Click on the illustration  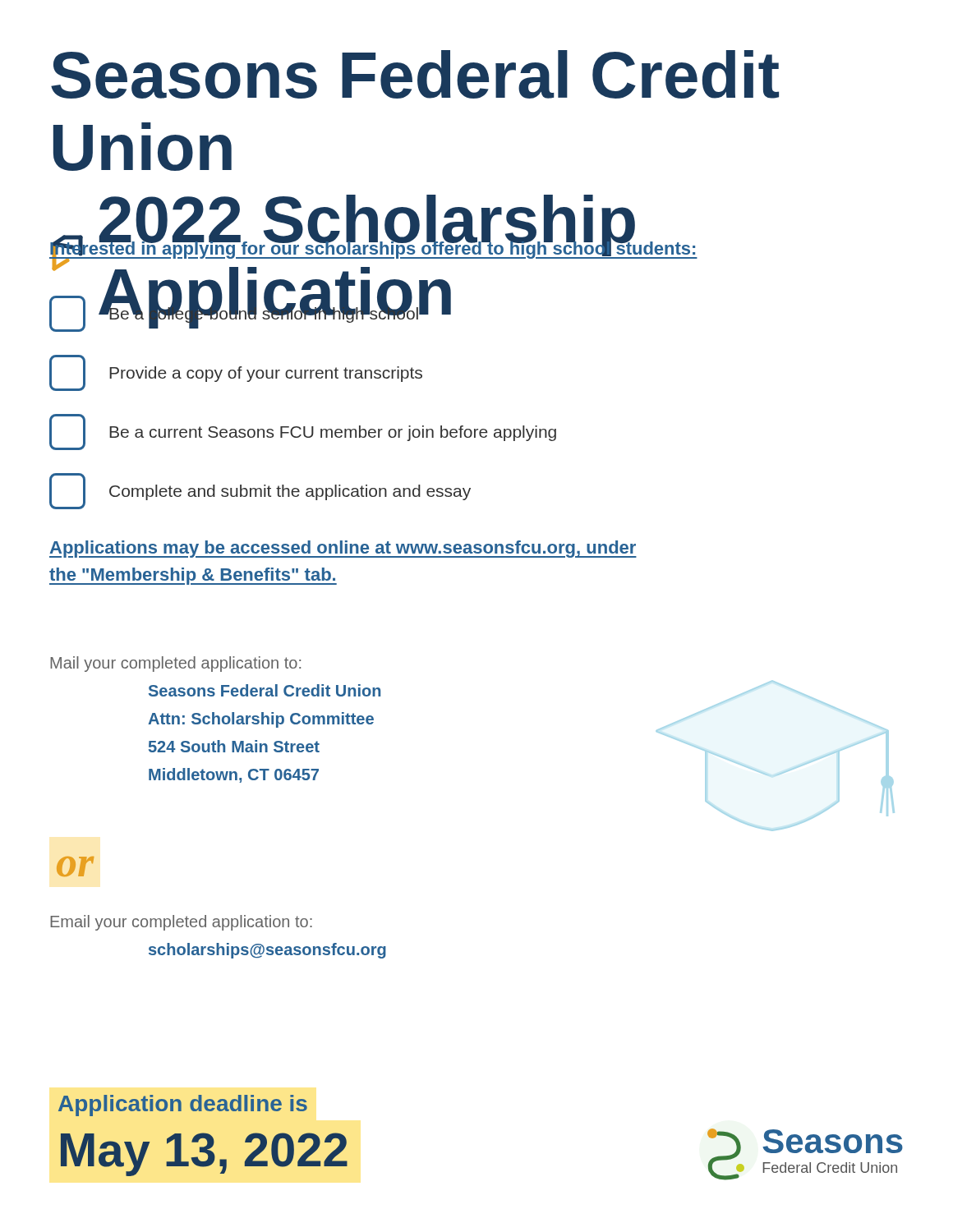tap(772, 764)
